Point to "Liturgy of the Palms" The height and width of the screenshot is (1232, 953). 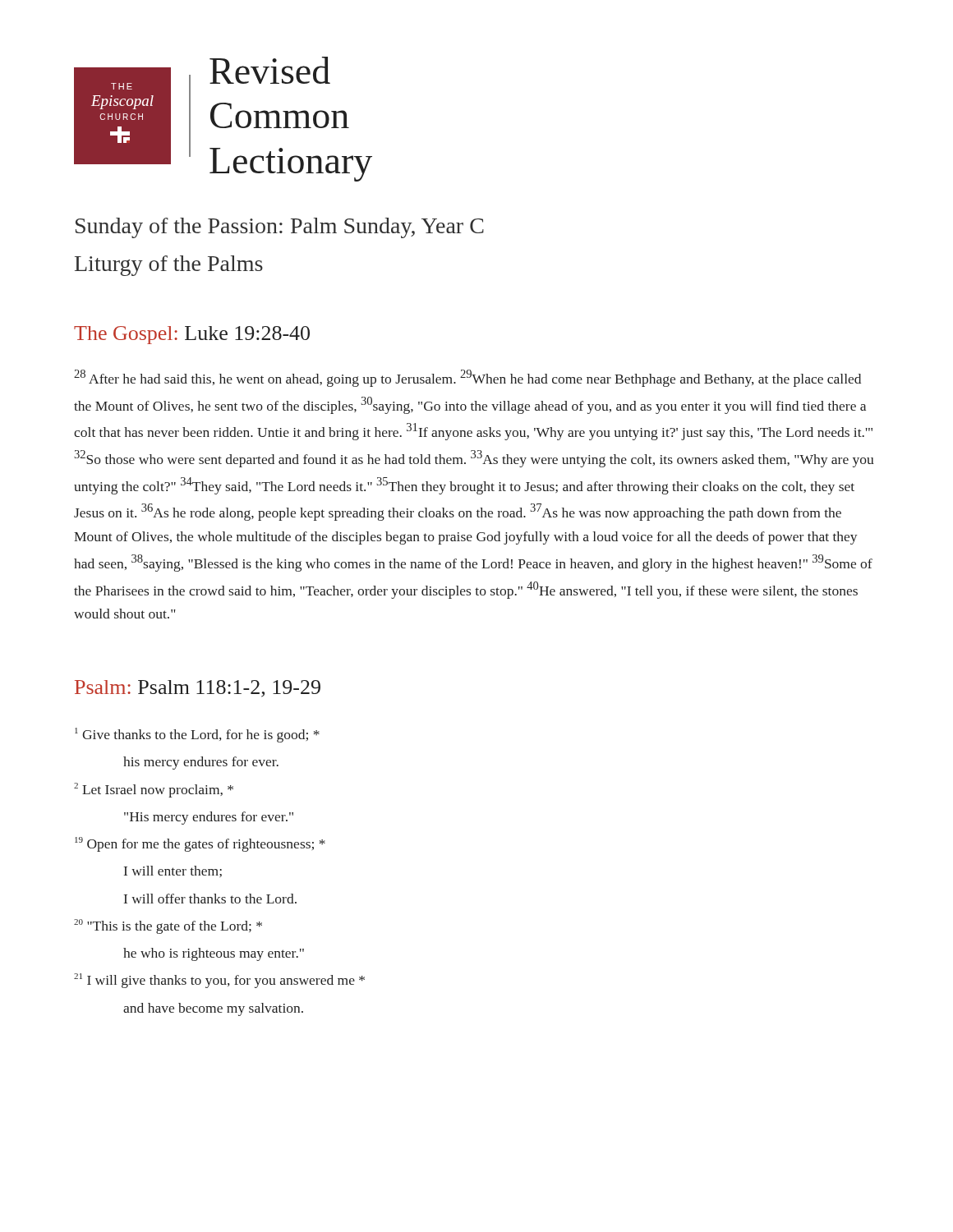[x=169, y=263]
